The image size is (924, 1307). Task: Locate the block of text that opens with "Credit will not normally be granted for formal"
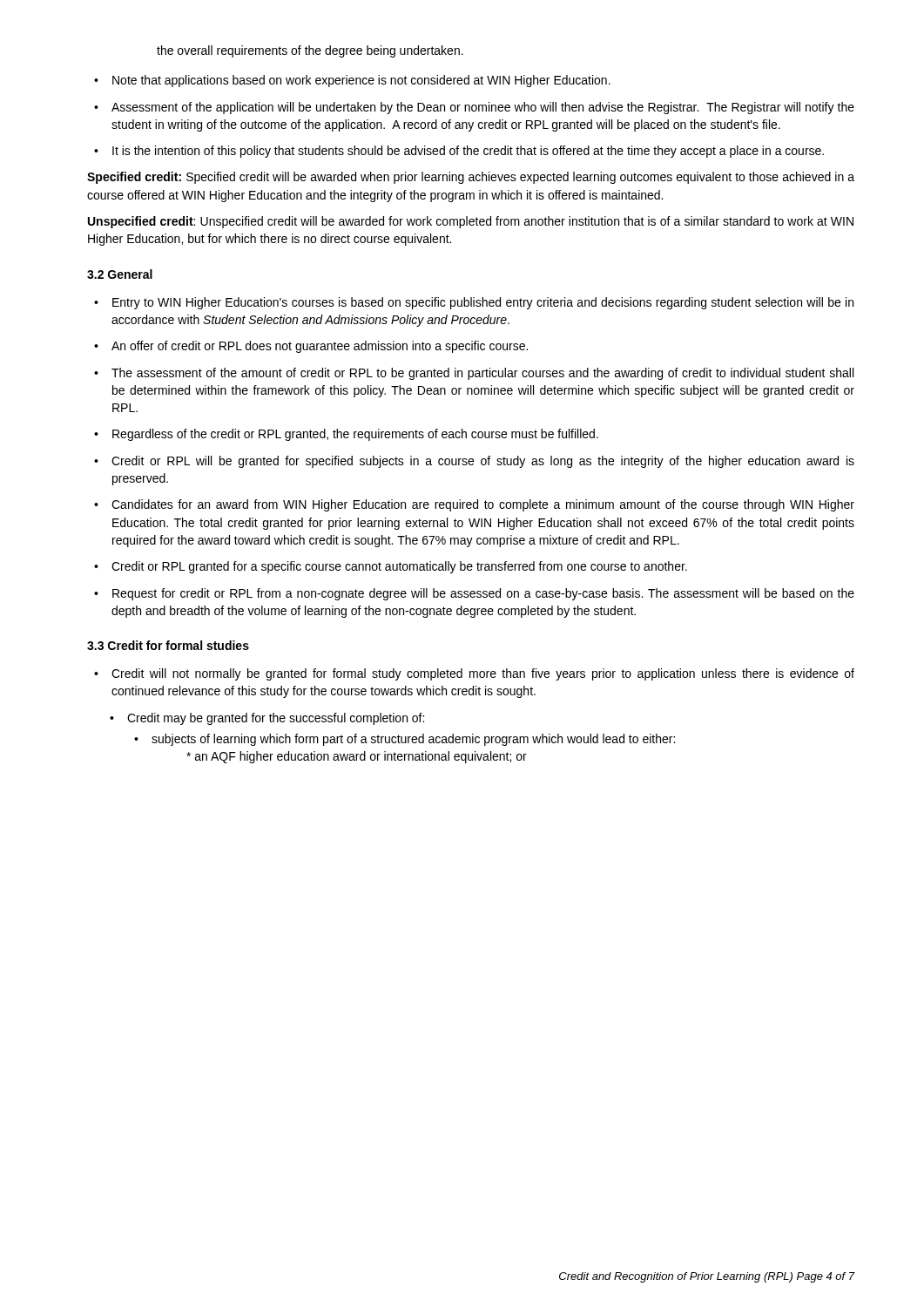(x=474, y=674)
